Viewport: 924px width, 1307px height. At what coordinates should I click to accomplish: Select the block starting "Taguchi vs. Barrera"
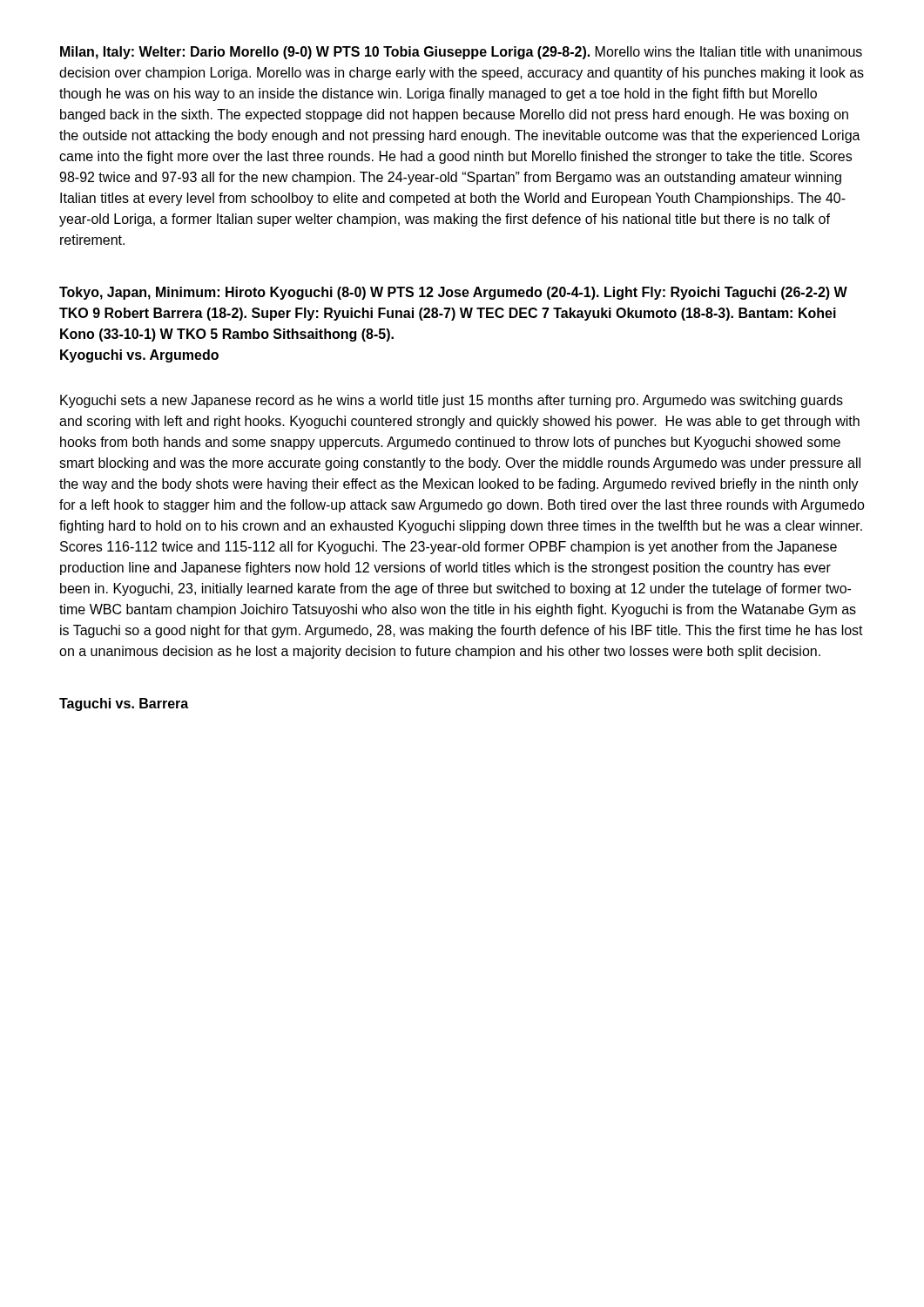pyautogui.click(x=124, y=704)
